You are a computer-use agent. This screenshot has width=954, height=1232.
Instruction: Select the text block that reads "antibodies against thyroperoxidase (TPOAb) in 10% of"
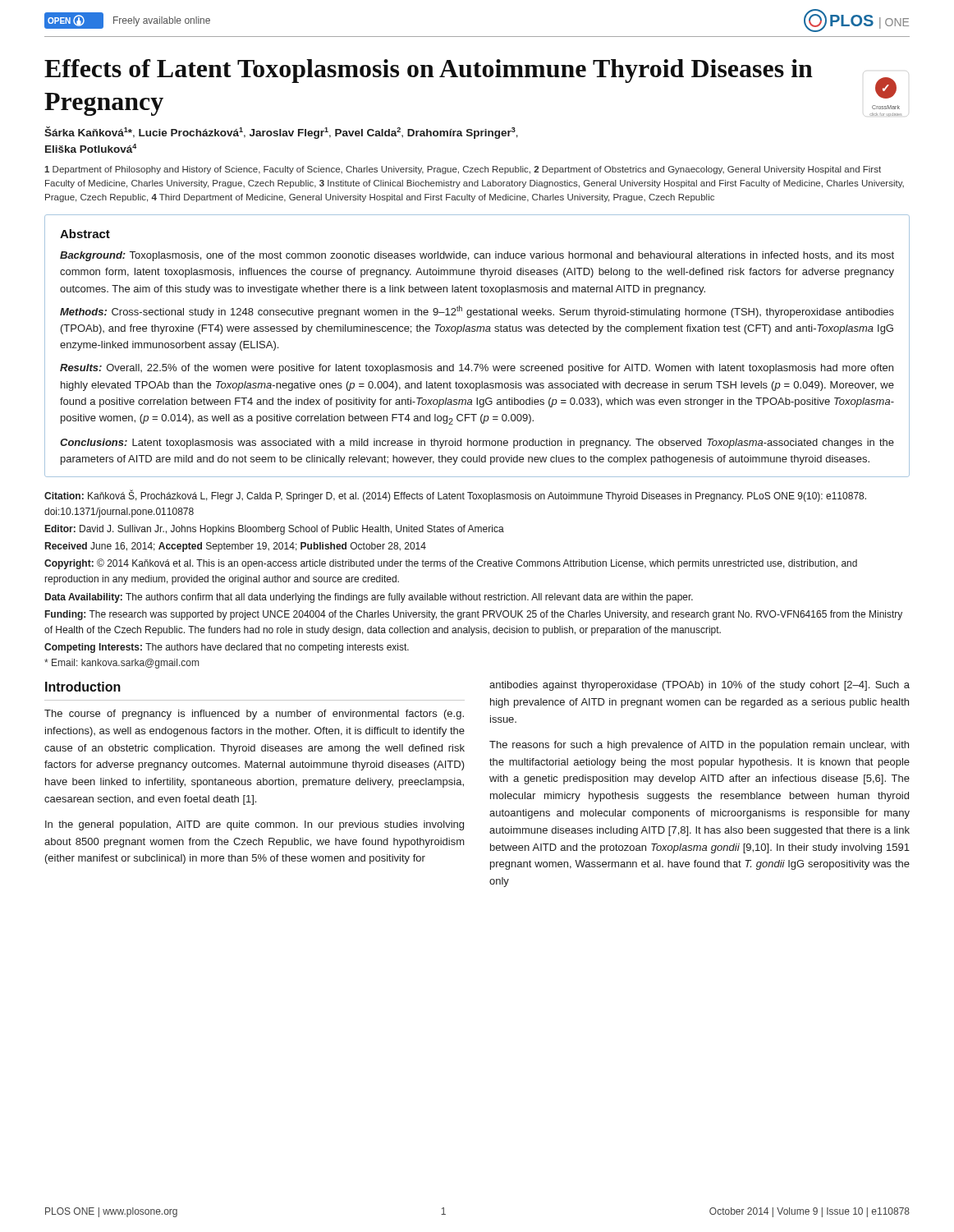pyautogui.click(x=699, y=702)
